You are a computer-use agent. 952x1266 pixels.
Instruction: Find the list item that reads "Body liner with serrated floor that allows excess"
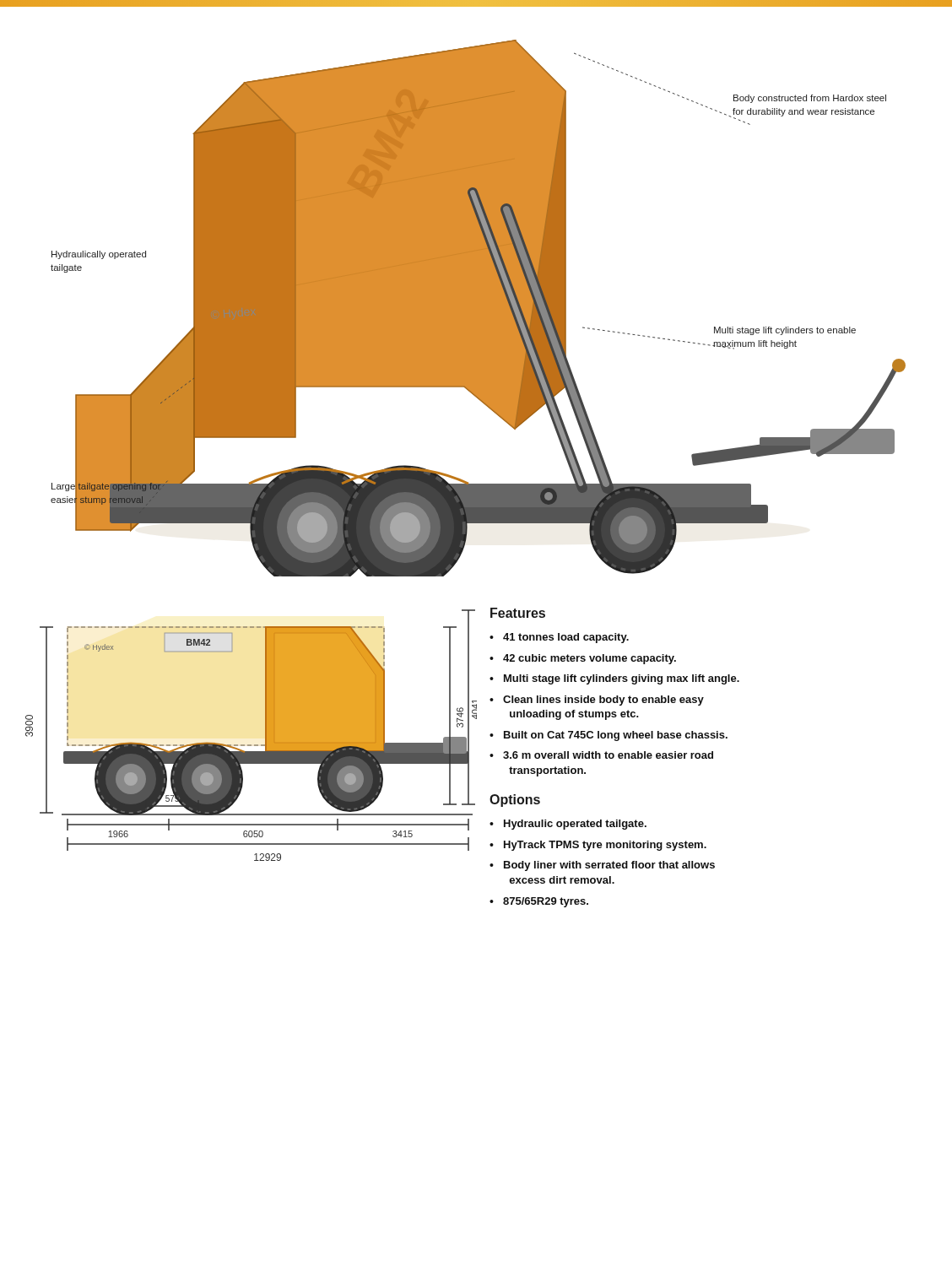pos(609,872)
